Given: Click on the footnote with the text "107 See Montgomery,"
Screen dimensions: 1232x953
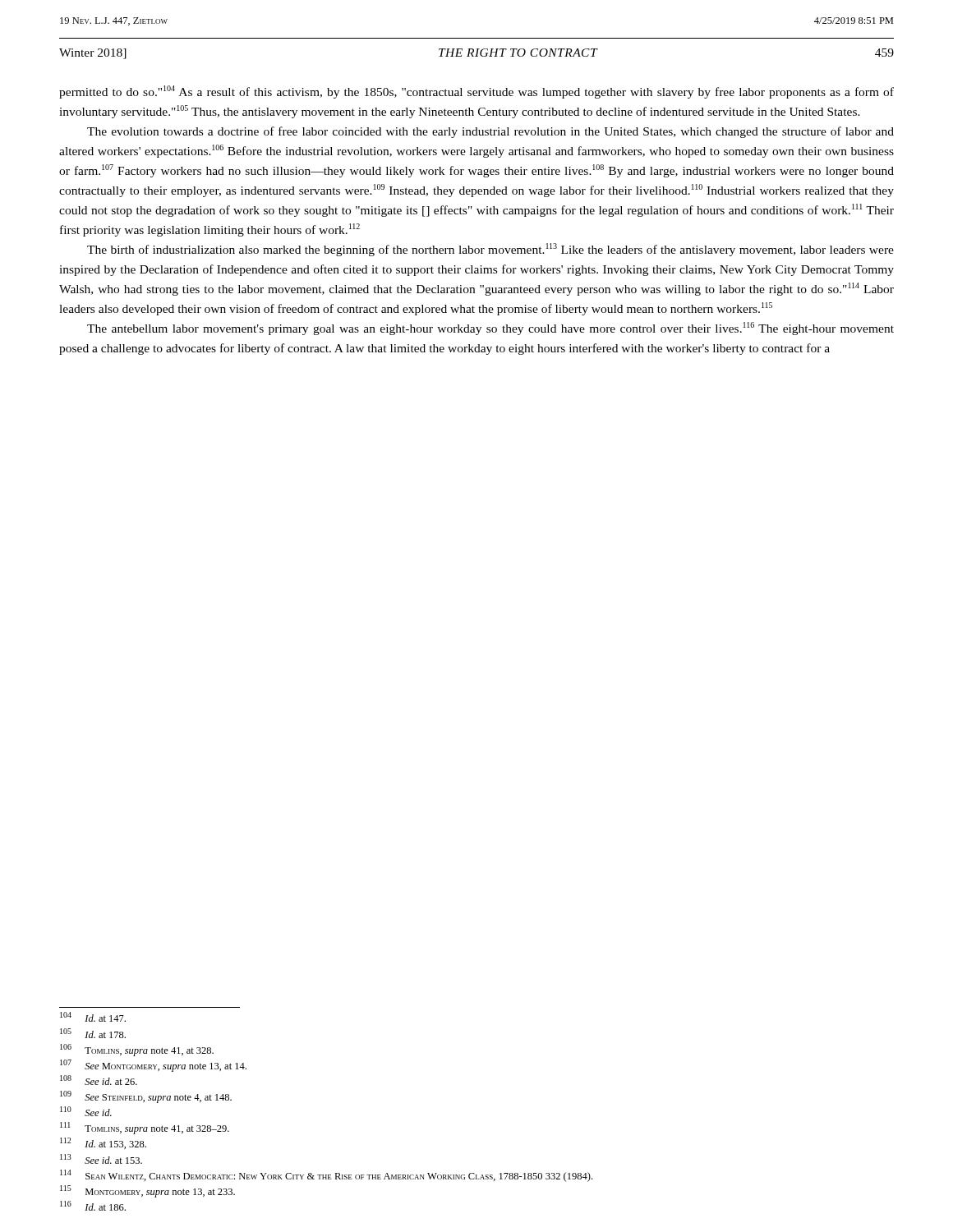Looking at the screenshot, I should [153, 1066].
